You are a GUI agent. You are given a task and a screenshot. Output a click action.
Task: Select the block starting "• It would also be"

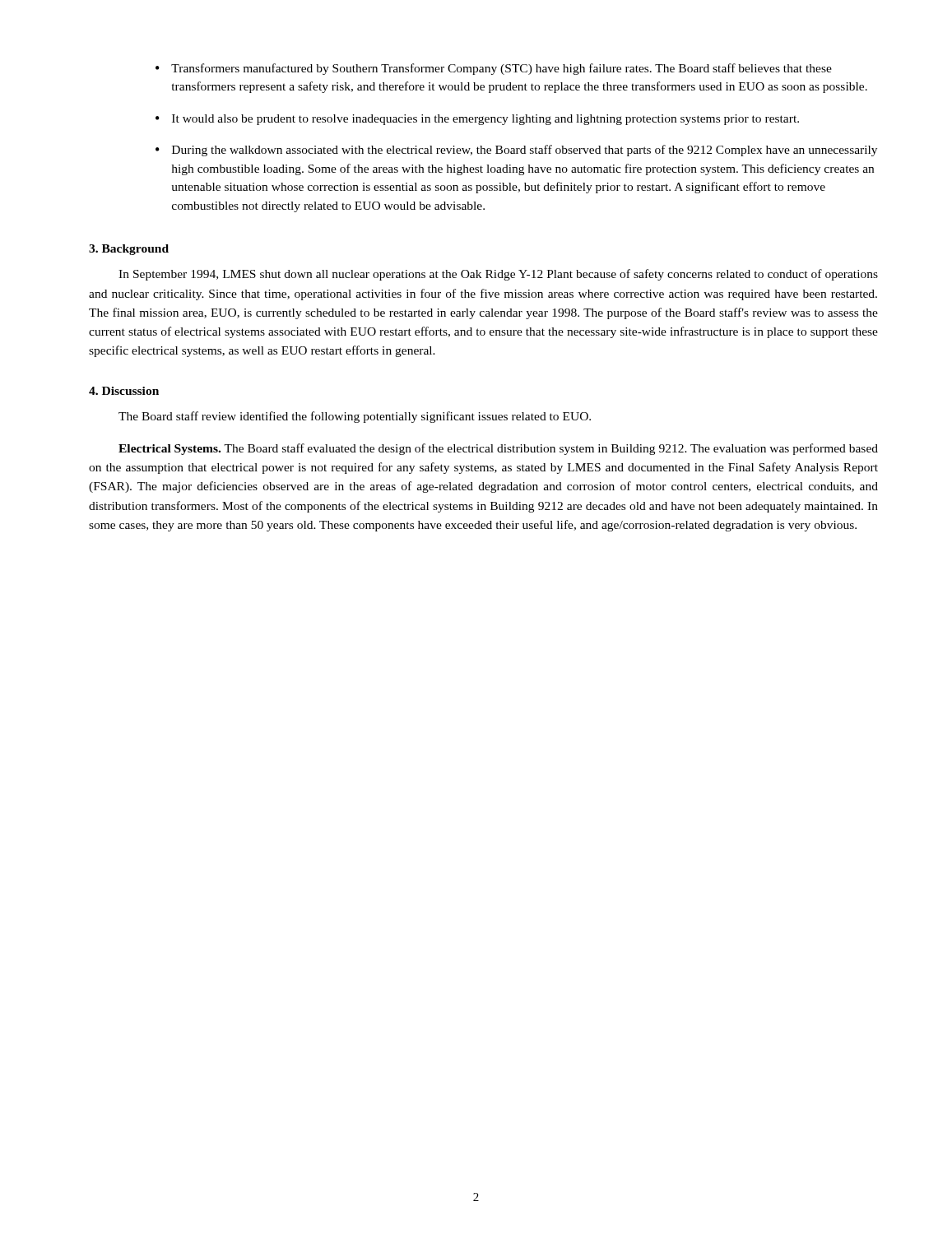point(516,119)
